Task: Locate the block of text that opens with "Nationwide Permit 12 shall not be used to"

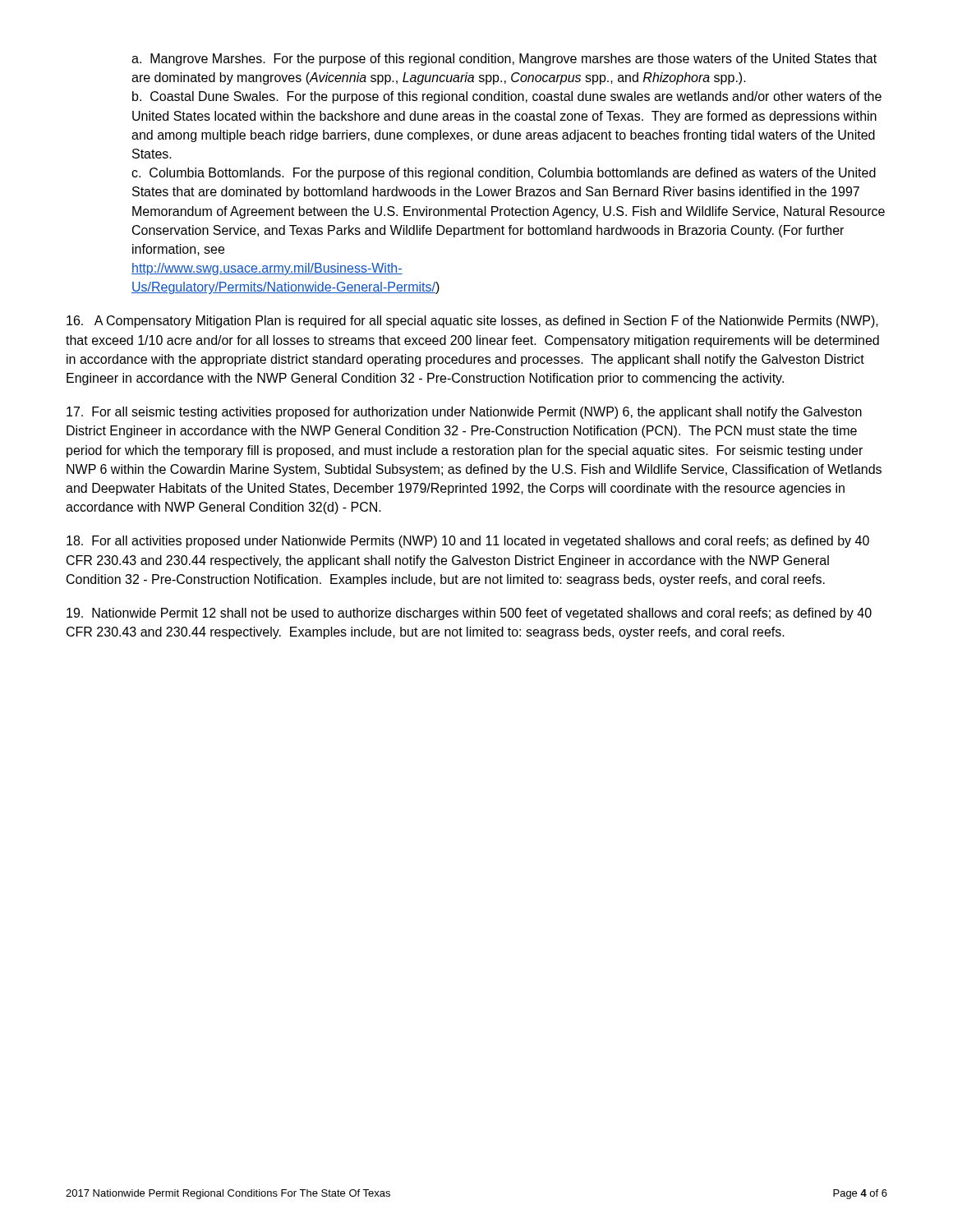Action: 469,623
